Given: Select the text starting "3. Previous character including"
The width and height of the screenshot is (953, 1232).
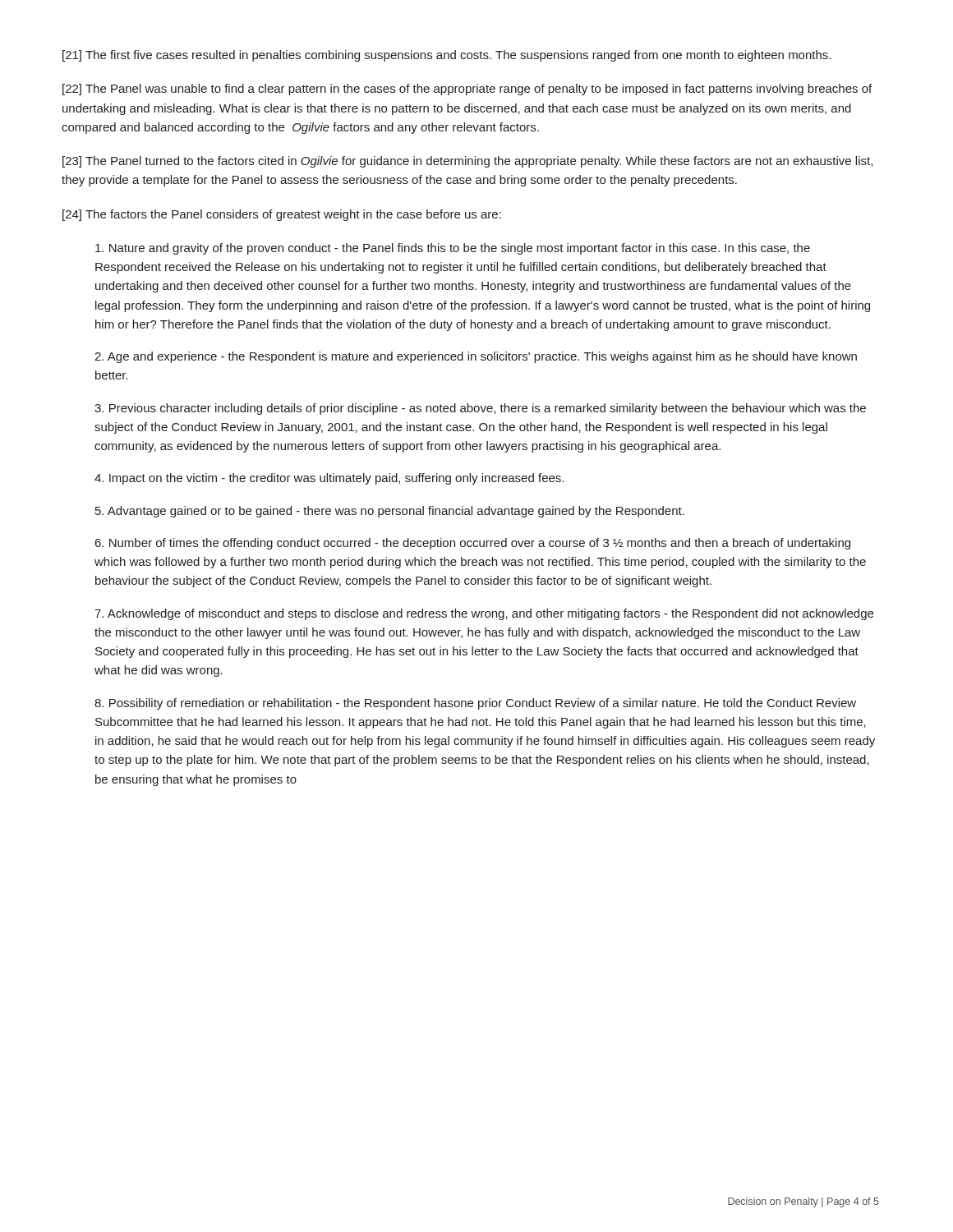Looking at the screenshot, I should (480, 426).
